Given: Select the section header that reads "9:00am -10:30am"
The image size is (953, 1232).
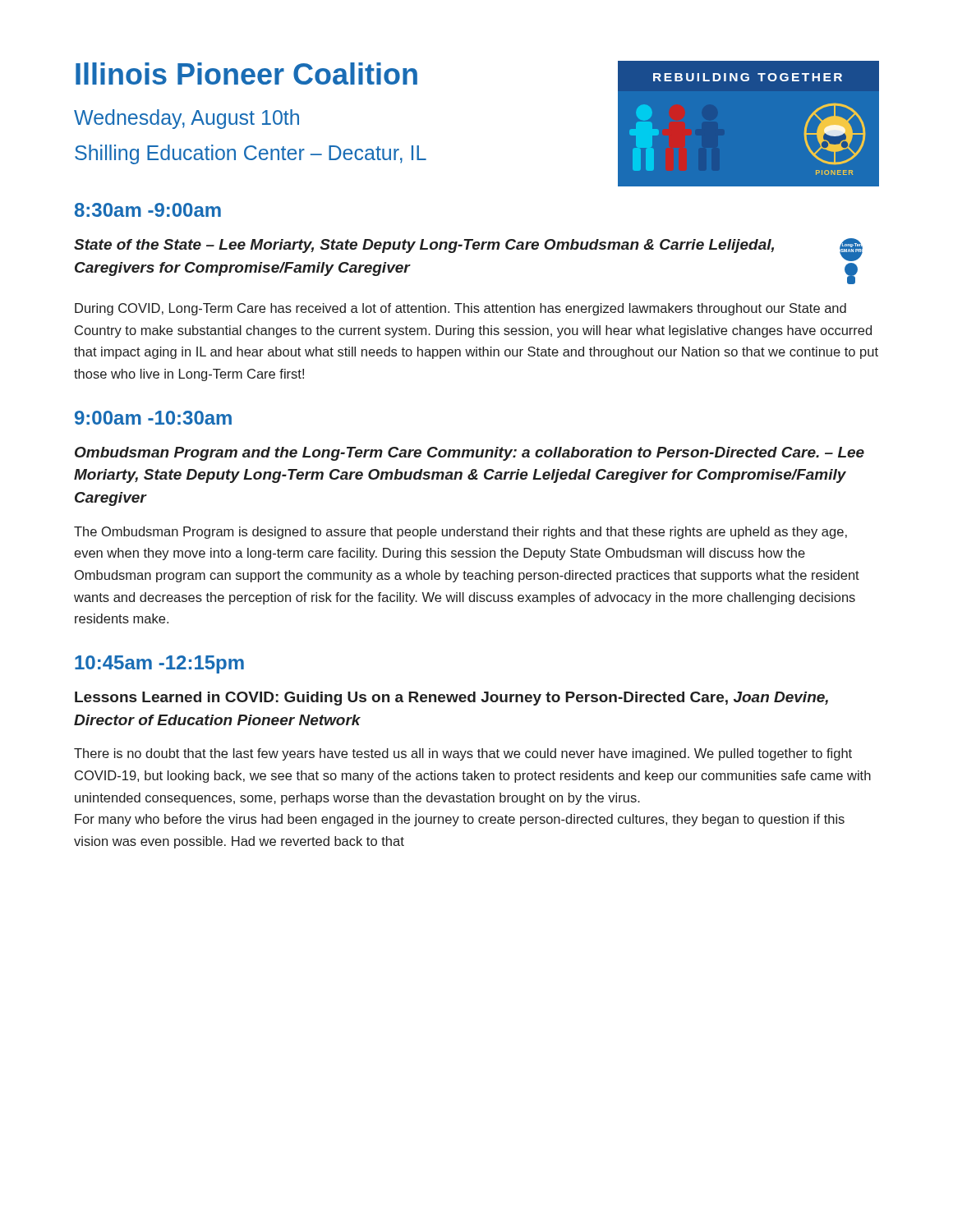Looking at the screenshot, I should (153, 418).
